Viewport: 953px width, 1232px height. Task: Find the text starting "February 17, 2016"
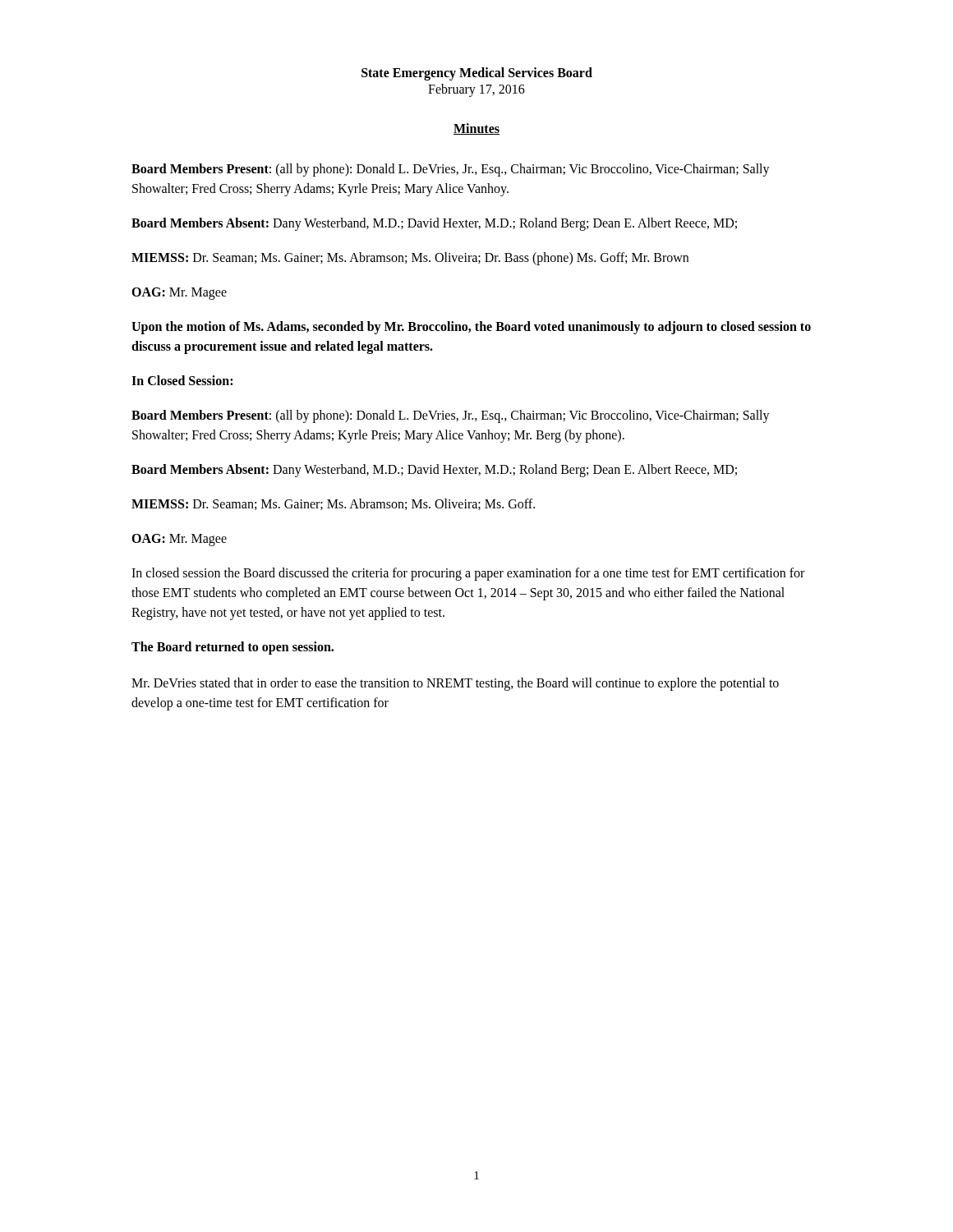(x=476, y=89)
